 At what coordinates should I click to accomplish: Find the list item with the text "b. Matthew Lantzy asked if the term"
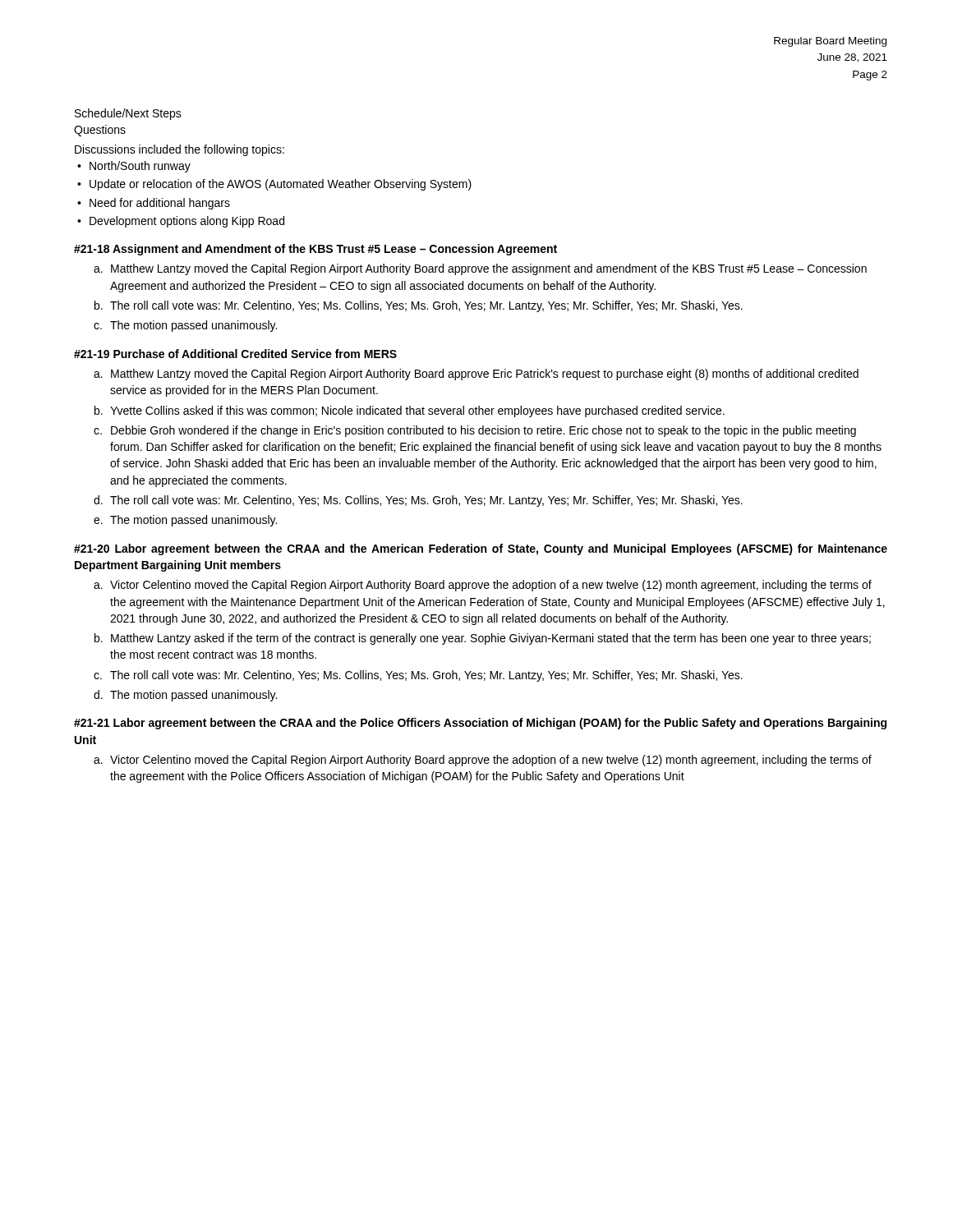[x=490, y=647]
